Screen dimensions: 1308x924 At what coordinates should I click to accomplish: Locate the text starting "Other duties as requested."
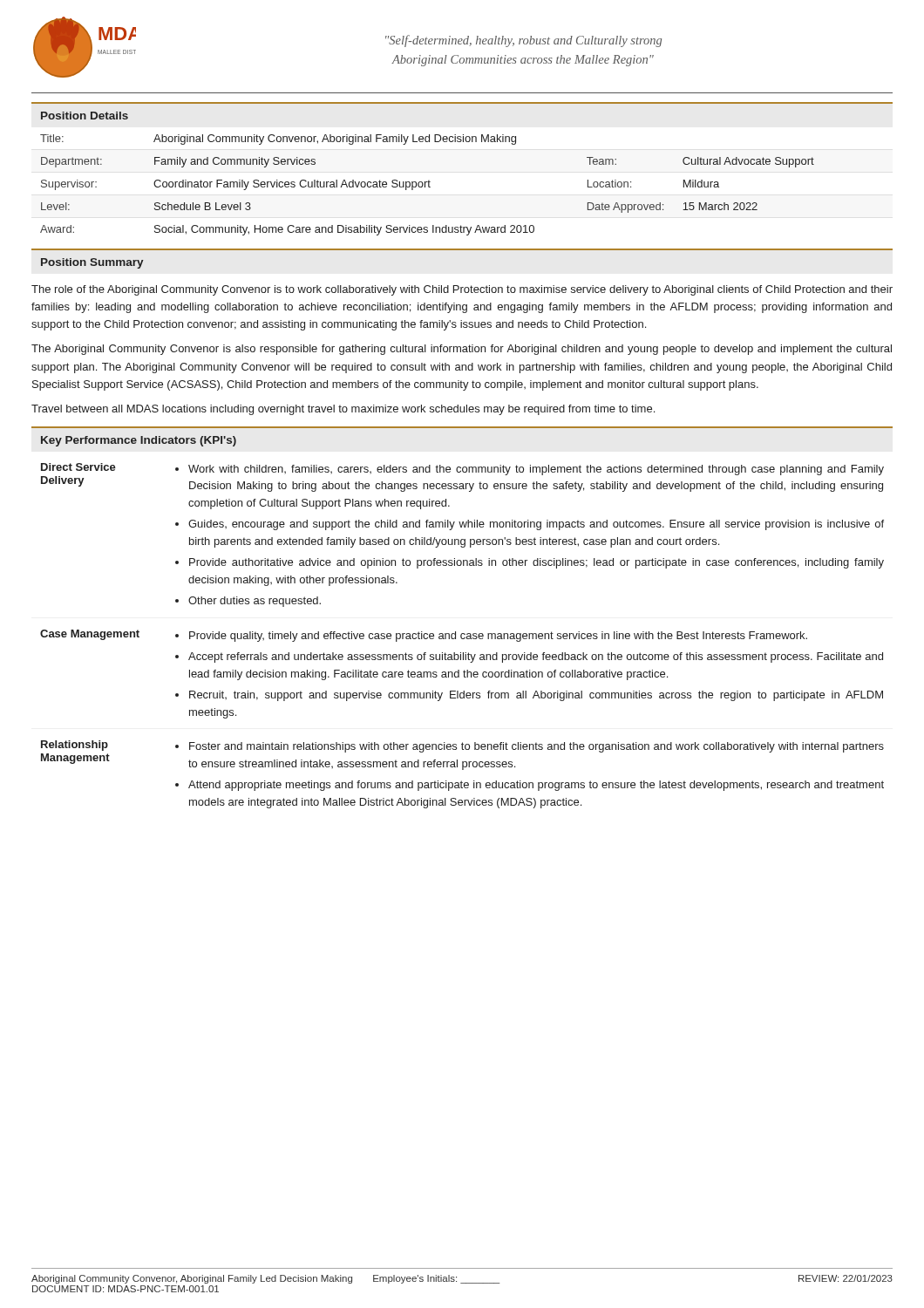255,601
